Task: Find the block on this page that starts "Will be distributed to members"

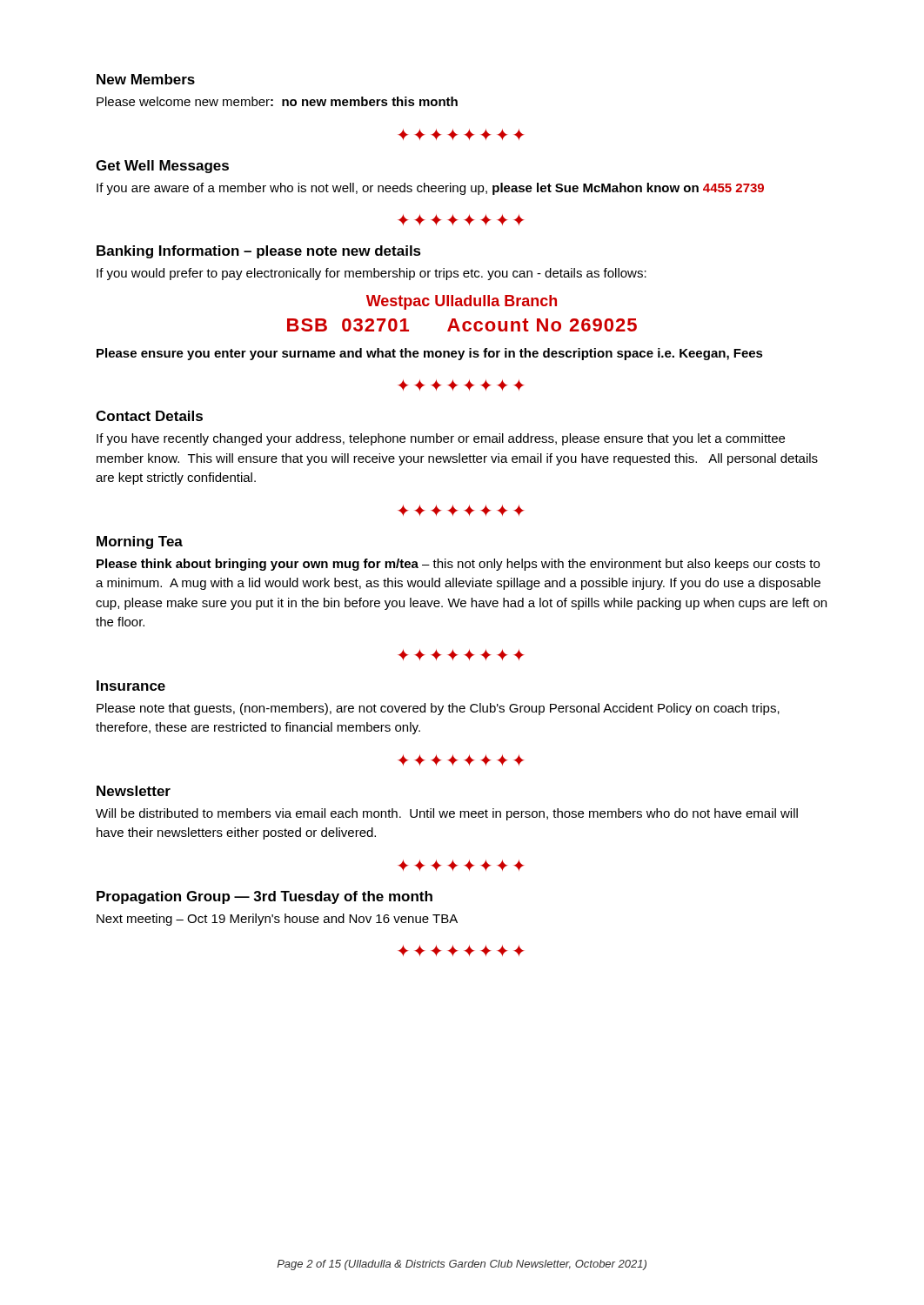Action: [x=447, y=822]
